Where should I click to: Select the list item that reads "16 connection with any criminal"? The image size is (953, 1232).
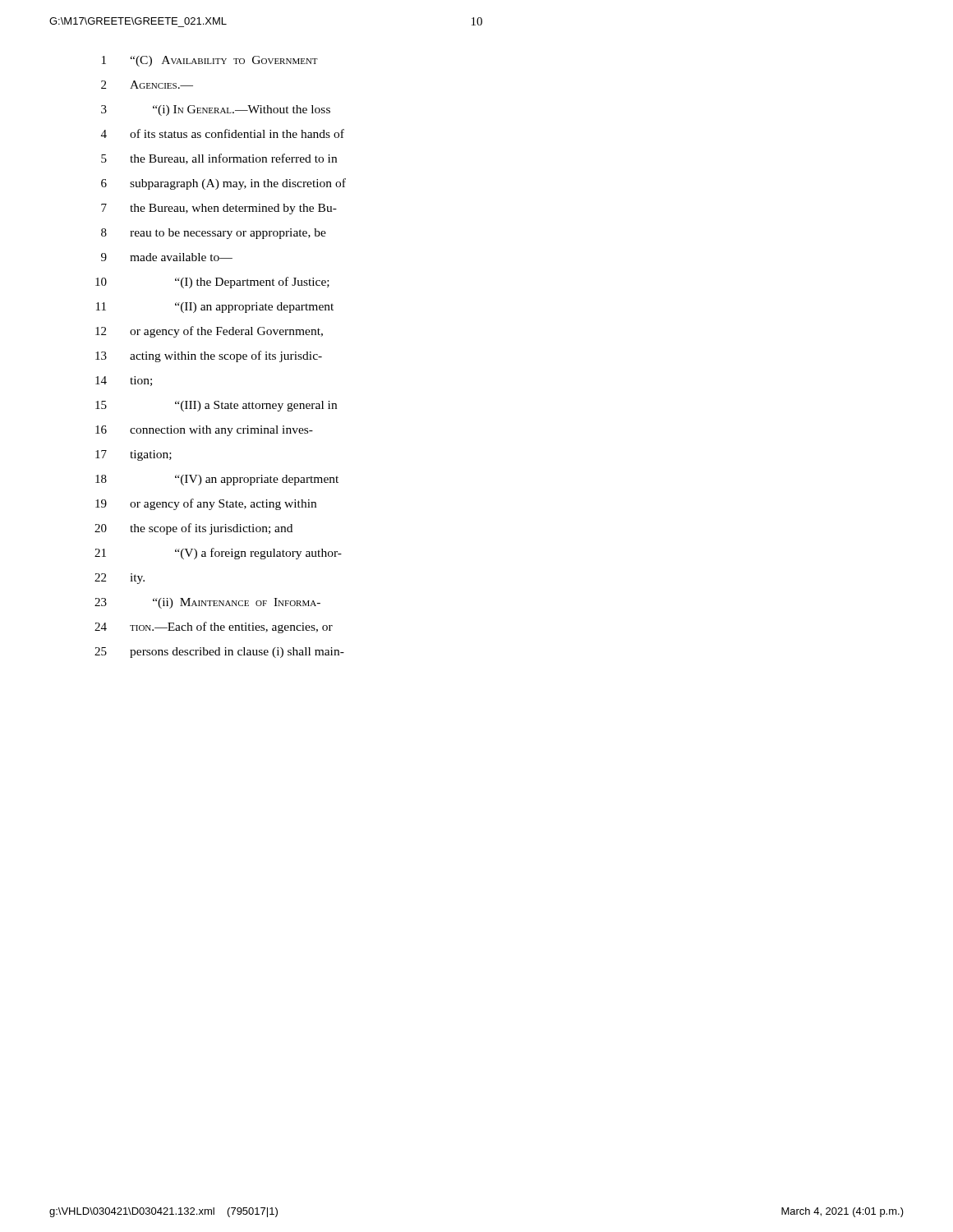[204, 431]
